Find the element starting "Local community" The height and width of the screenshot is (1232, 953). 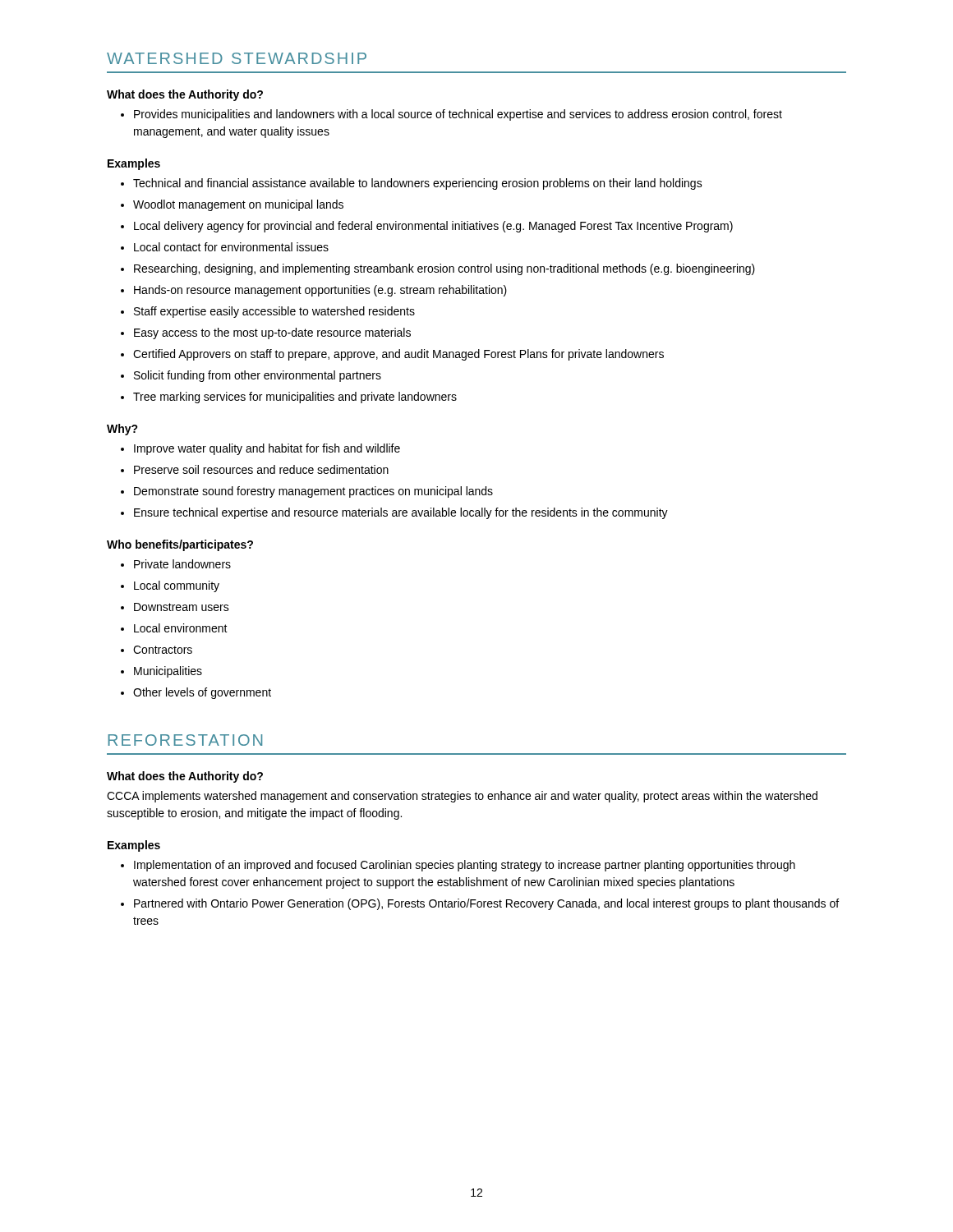coord(176,586)
